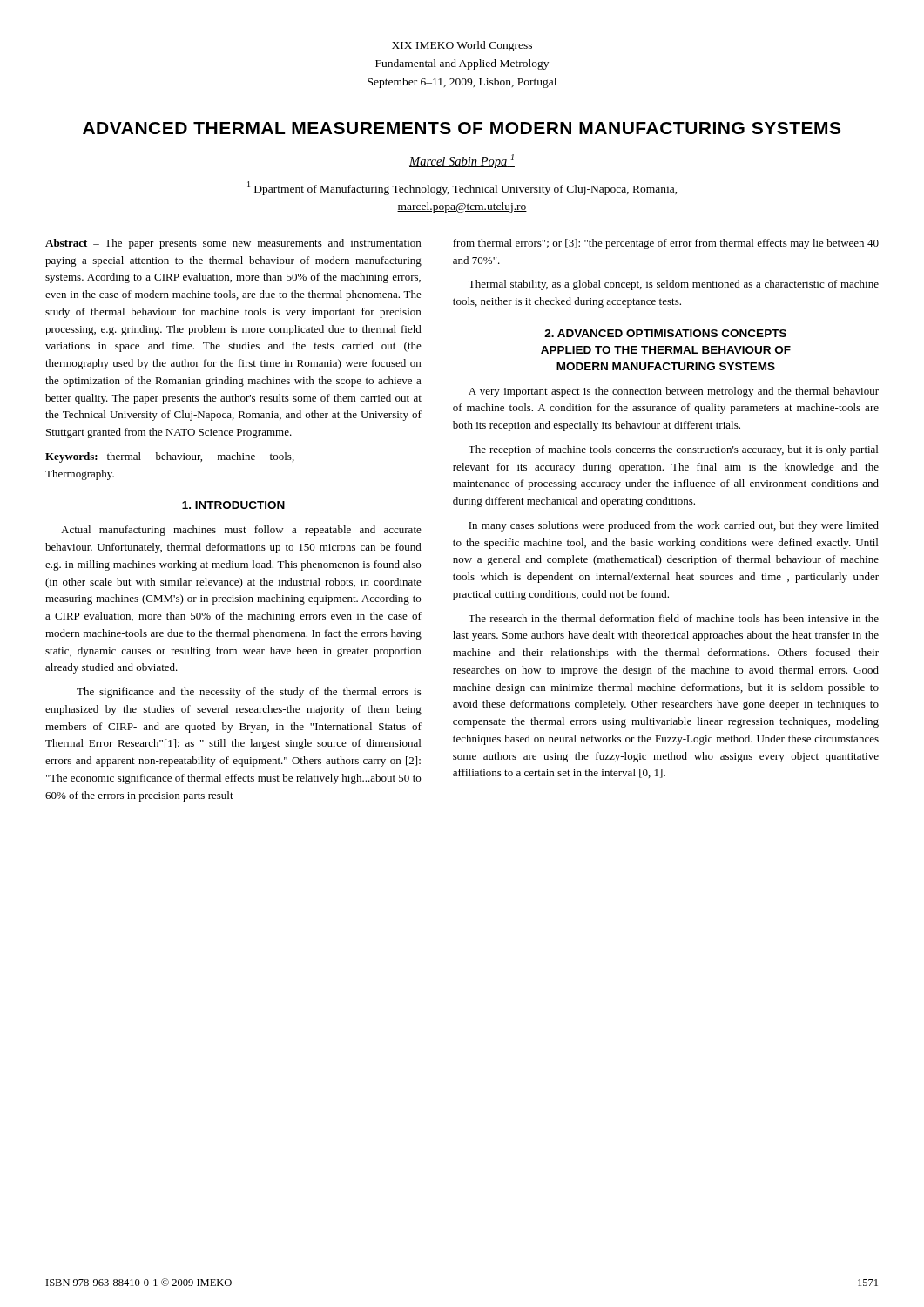Screen dimensions: 1307x924
Task: Point to "ADVANCED THERMAL MEASUREMENTS OF MODERN MANUFACTURING SYSTEMS"
Action: click(462, 128)
